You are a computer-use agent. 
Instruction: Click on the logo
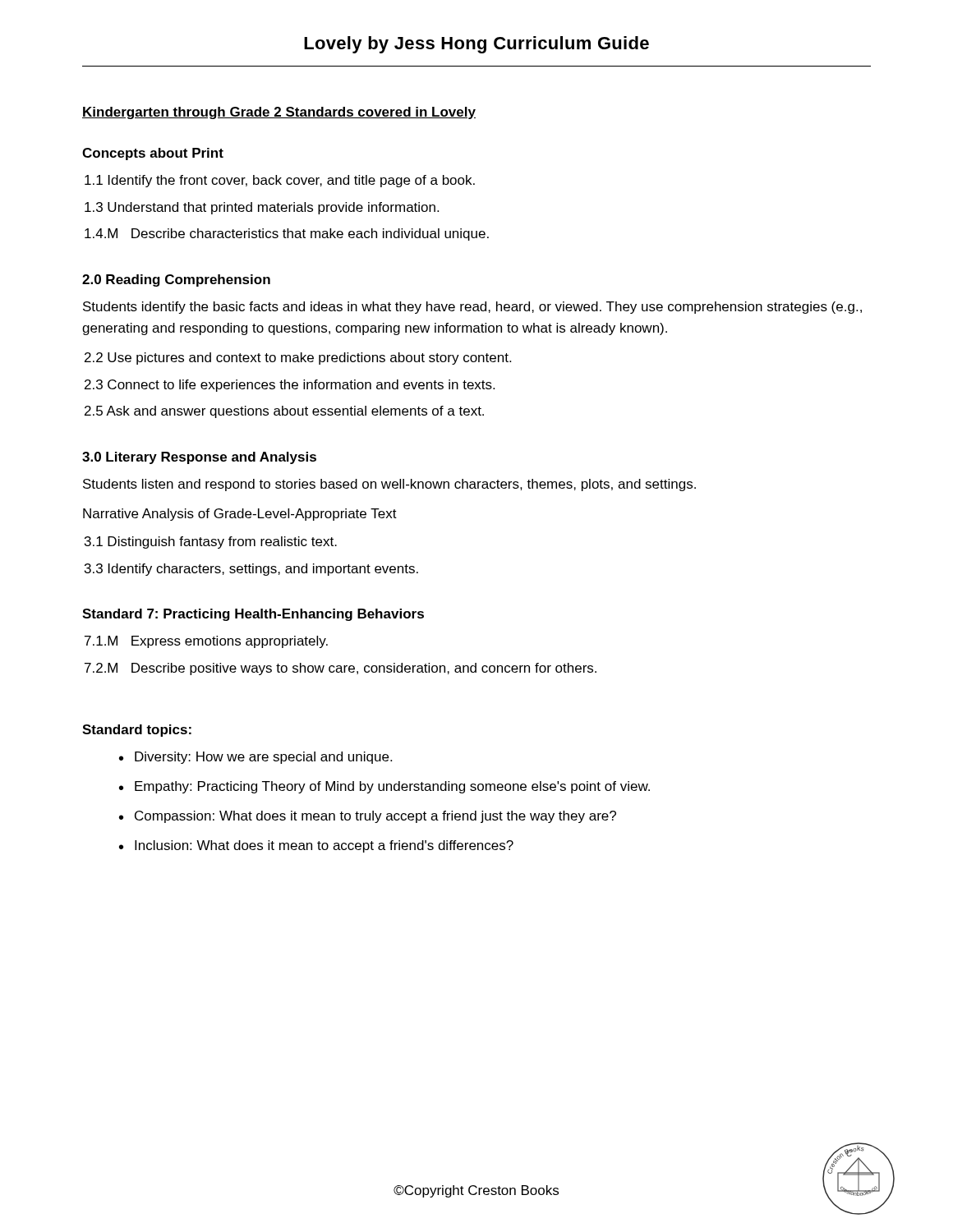pyautogui.click(x=859, y=1179)
